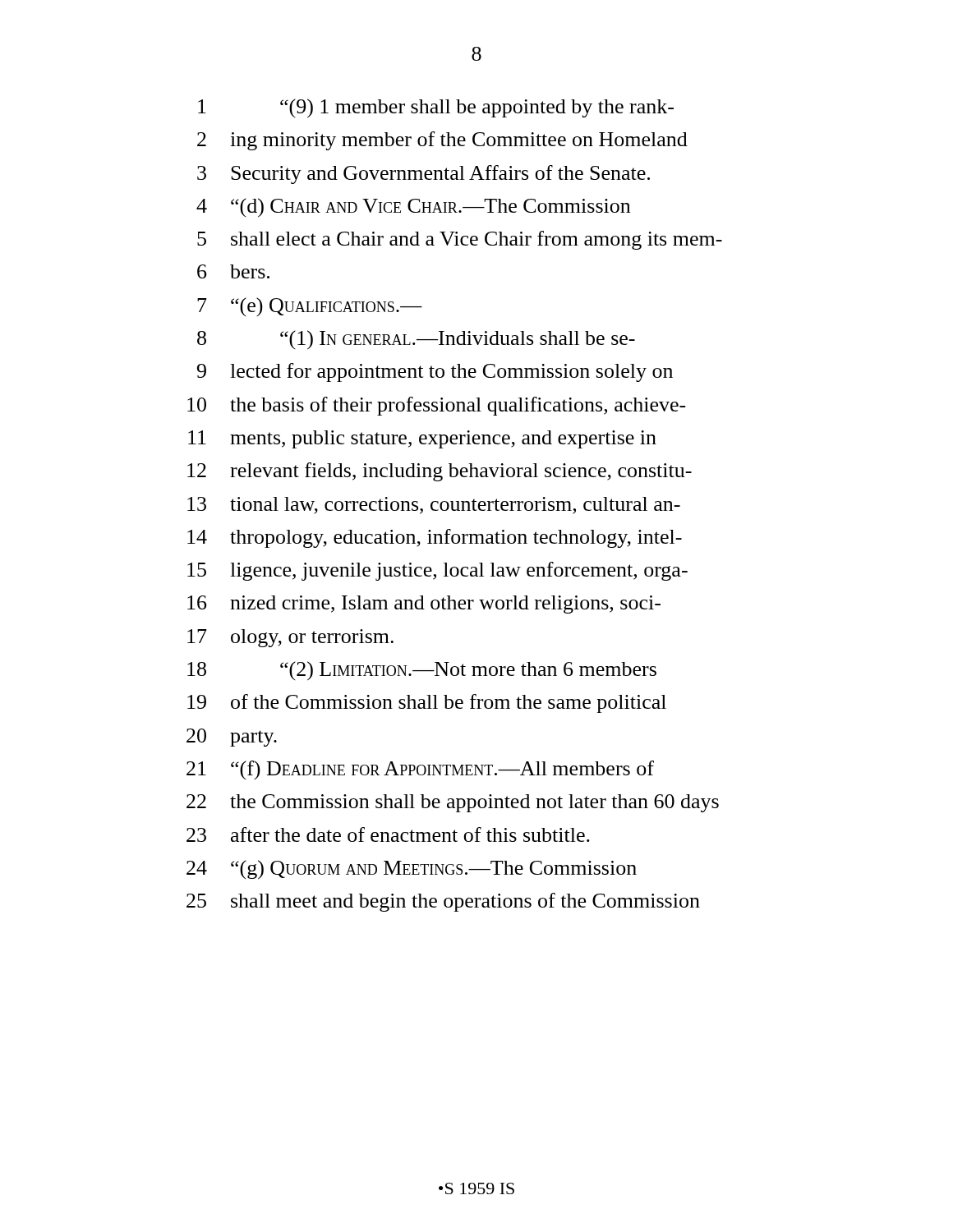Locate the block starting "21 “(f) Deadline"
The image size is (953, 1232).
(509, 769)
